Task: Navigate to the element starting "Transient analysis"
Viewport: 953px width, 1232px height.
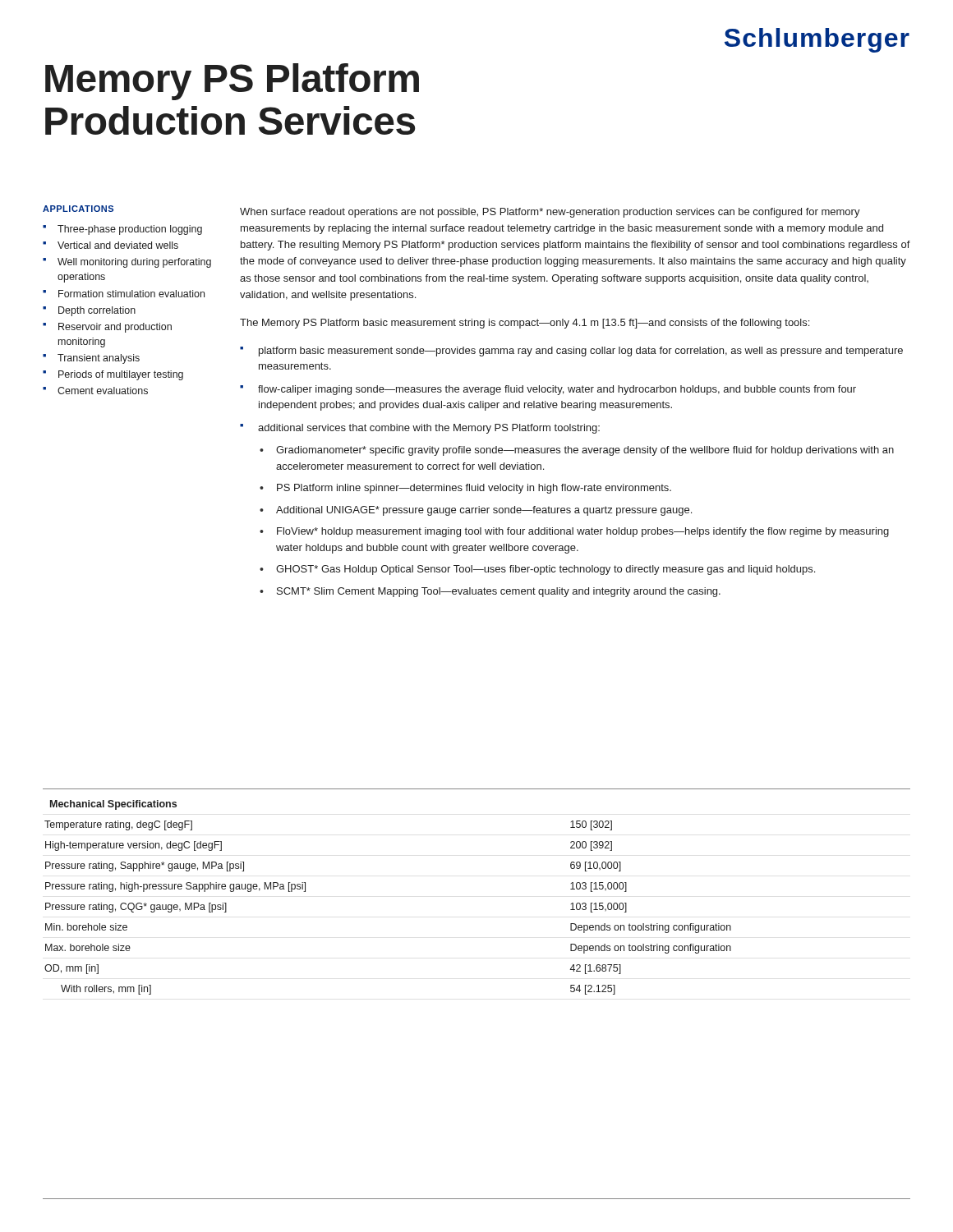Action: point(99,358)
